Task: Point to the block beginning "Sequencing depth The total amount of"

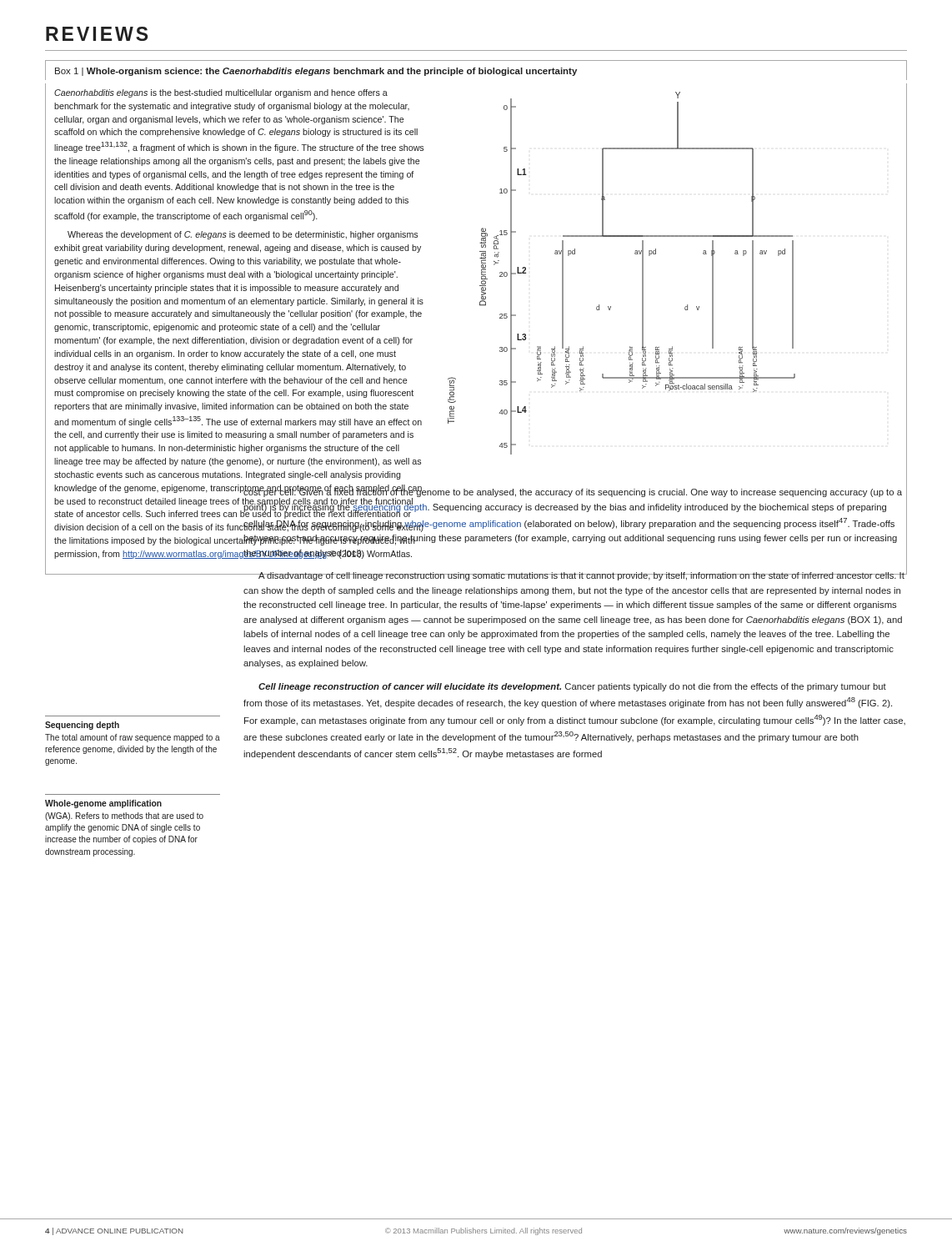Action: pyautogui.click(x=133, y=744)
